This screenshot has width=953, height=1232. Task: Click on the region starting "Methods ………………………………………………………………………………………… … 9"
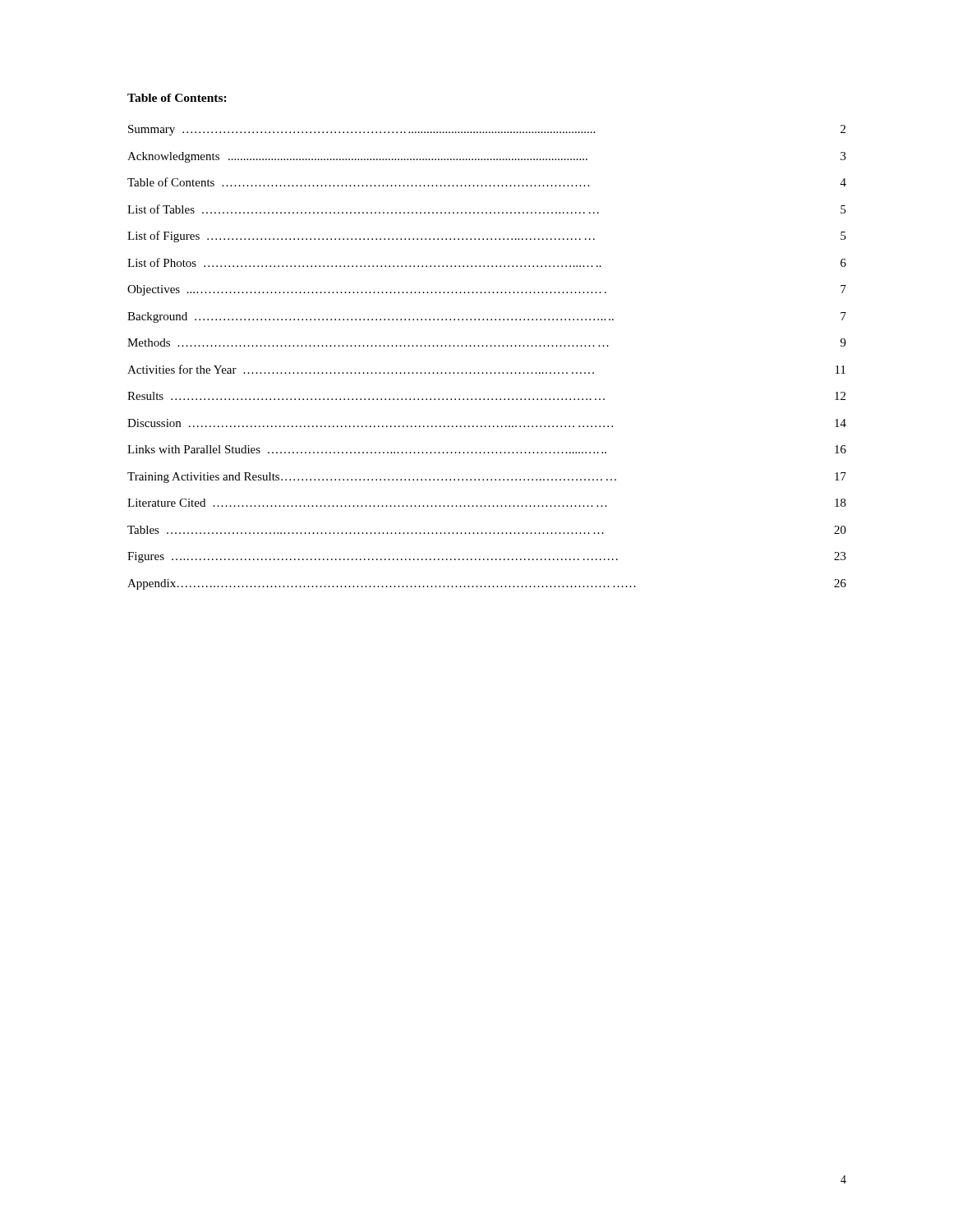coord(487,343)
